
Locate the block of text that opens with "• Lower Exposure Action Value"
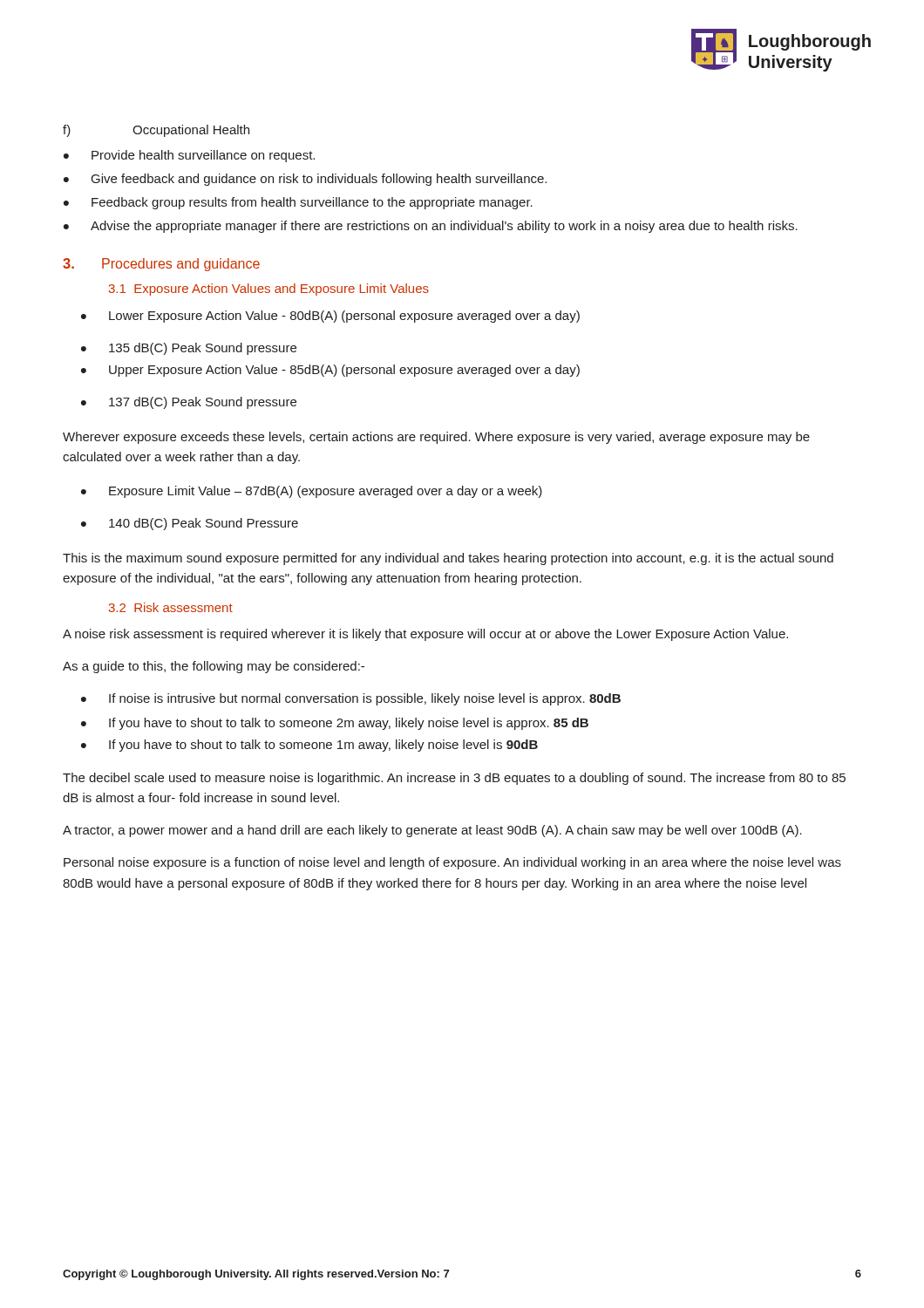point(471,316)
